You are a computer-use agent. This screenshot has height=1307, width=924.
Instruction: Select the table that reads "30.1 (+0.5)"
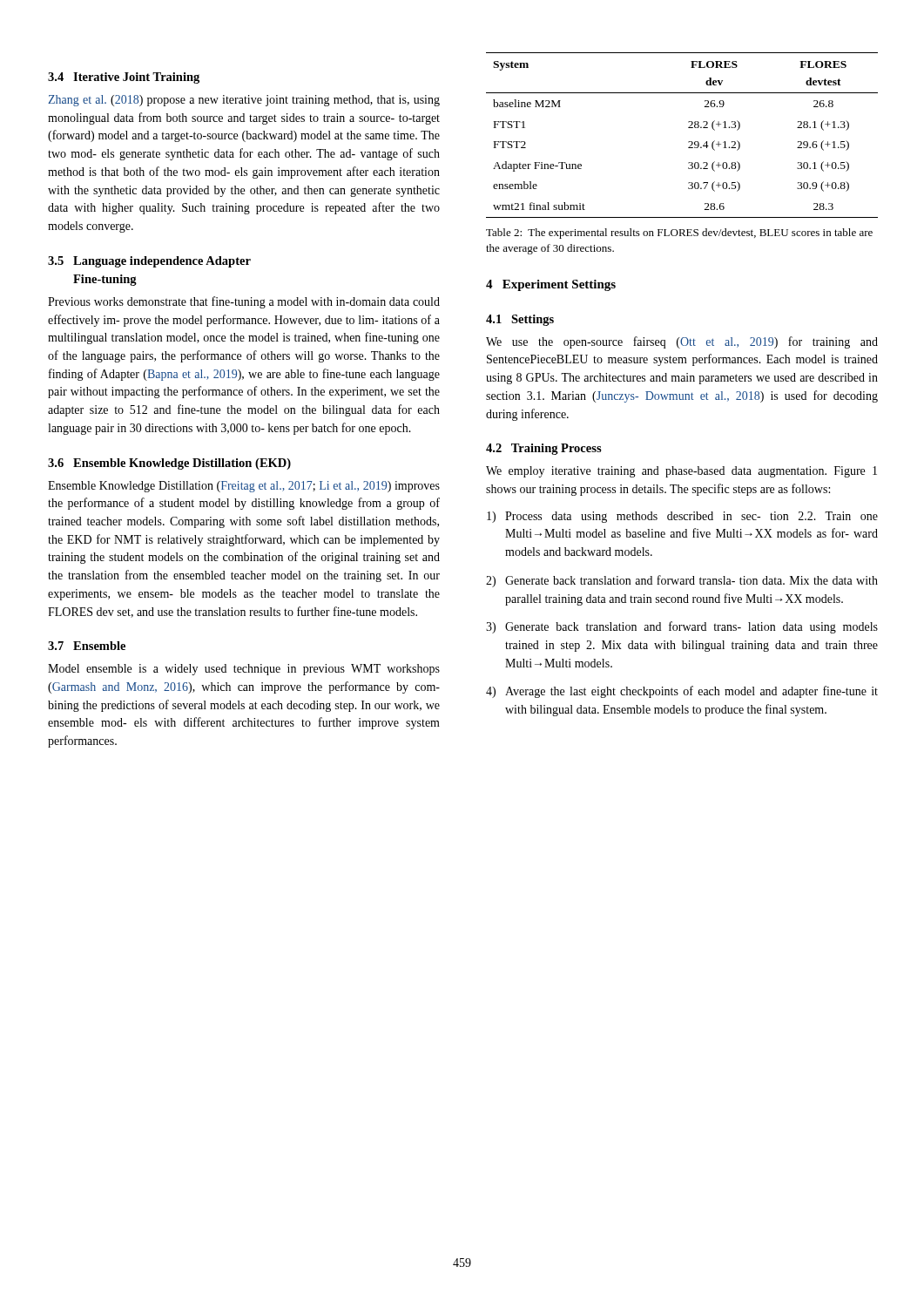click(682, 135)
